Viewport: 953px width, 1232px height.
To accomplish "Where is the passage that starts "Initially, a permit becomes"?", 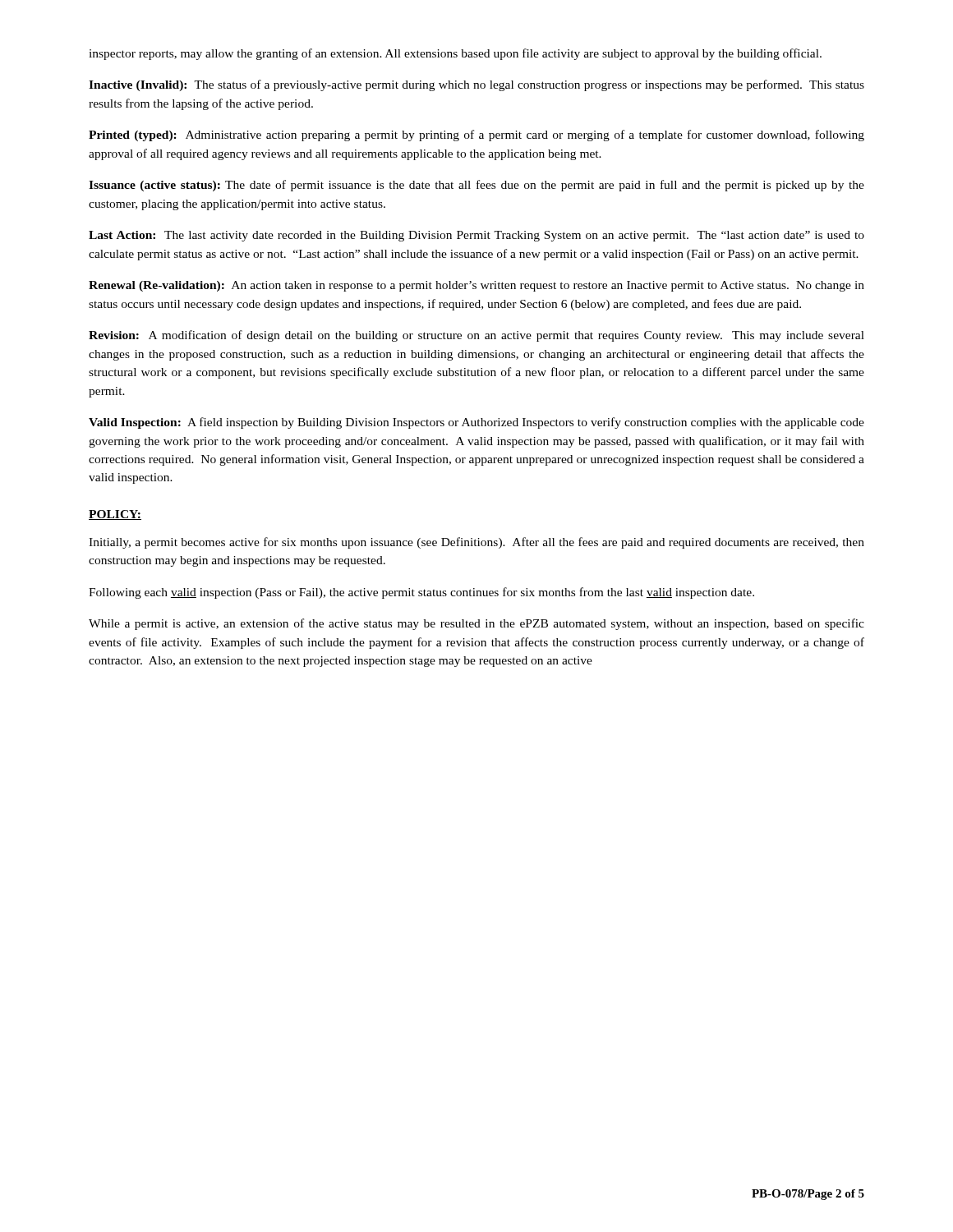I will coord(476,551).
